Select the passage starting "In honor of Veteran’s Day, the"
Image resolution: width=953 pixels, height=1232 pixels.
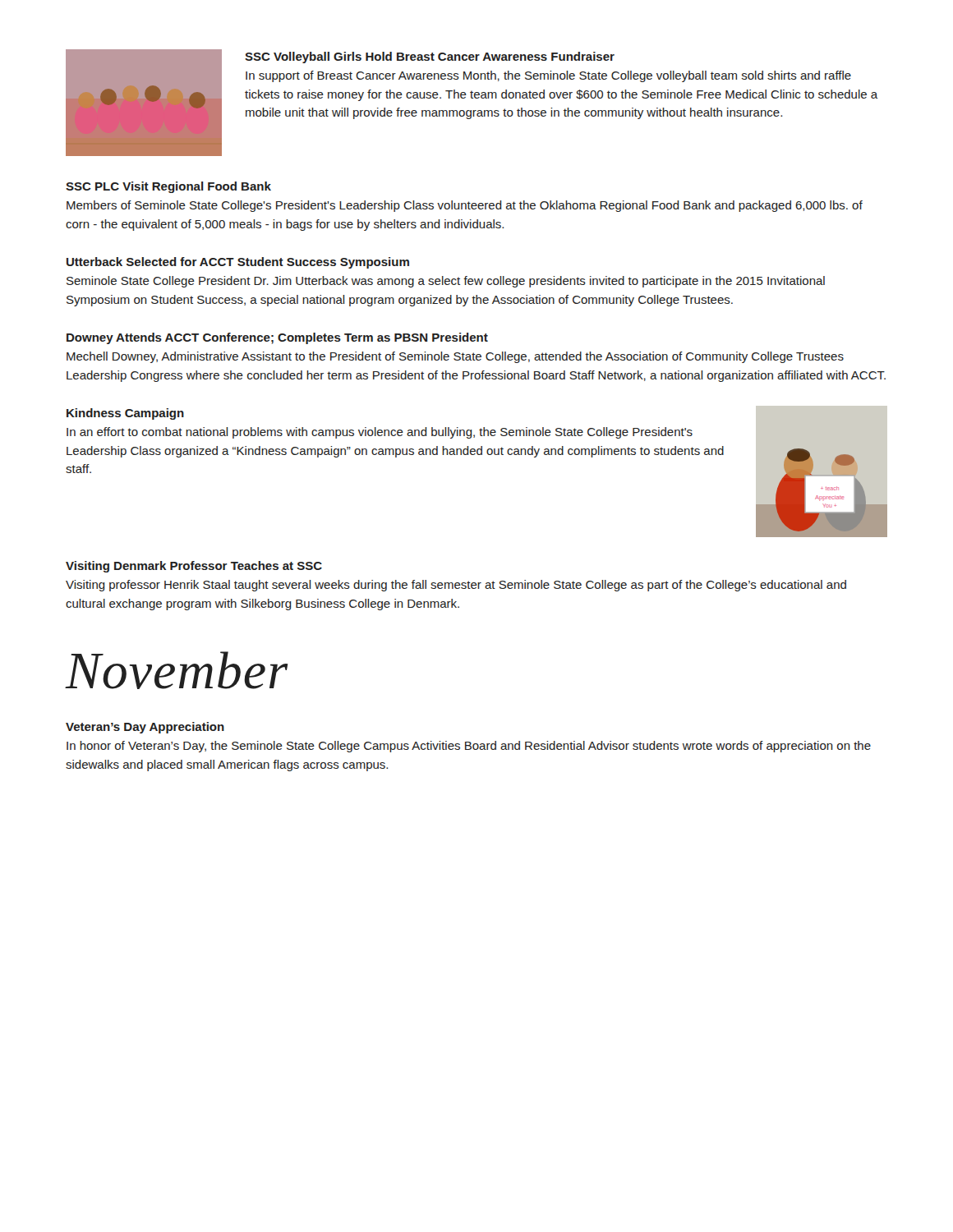[x=468, y=755]
